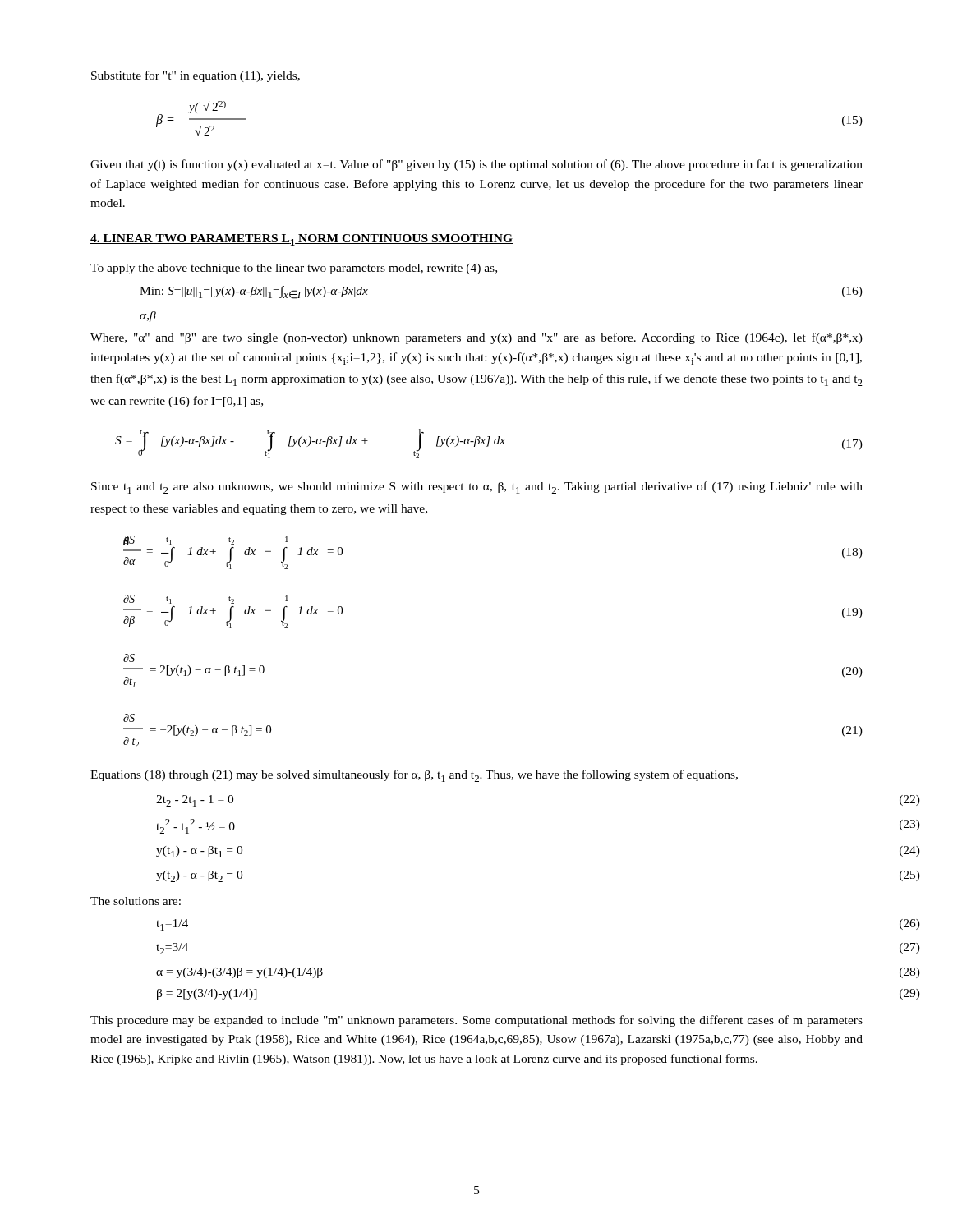
Task: Locate the formula with the text "β = y( √ 2 /2) √ 2"
Action: [x=217, y=119]
